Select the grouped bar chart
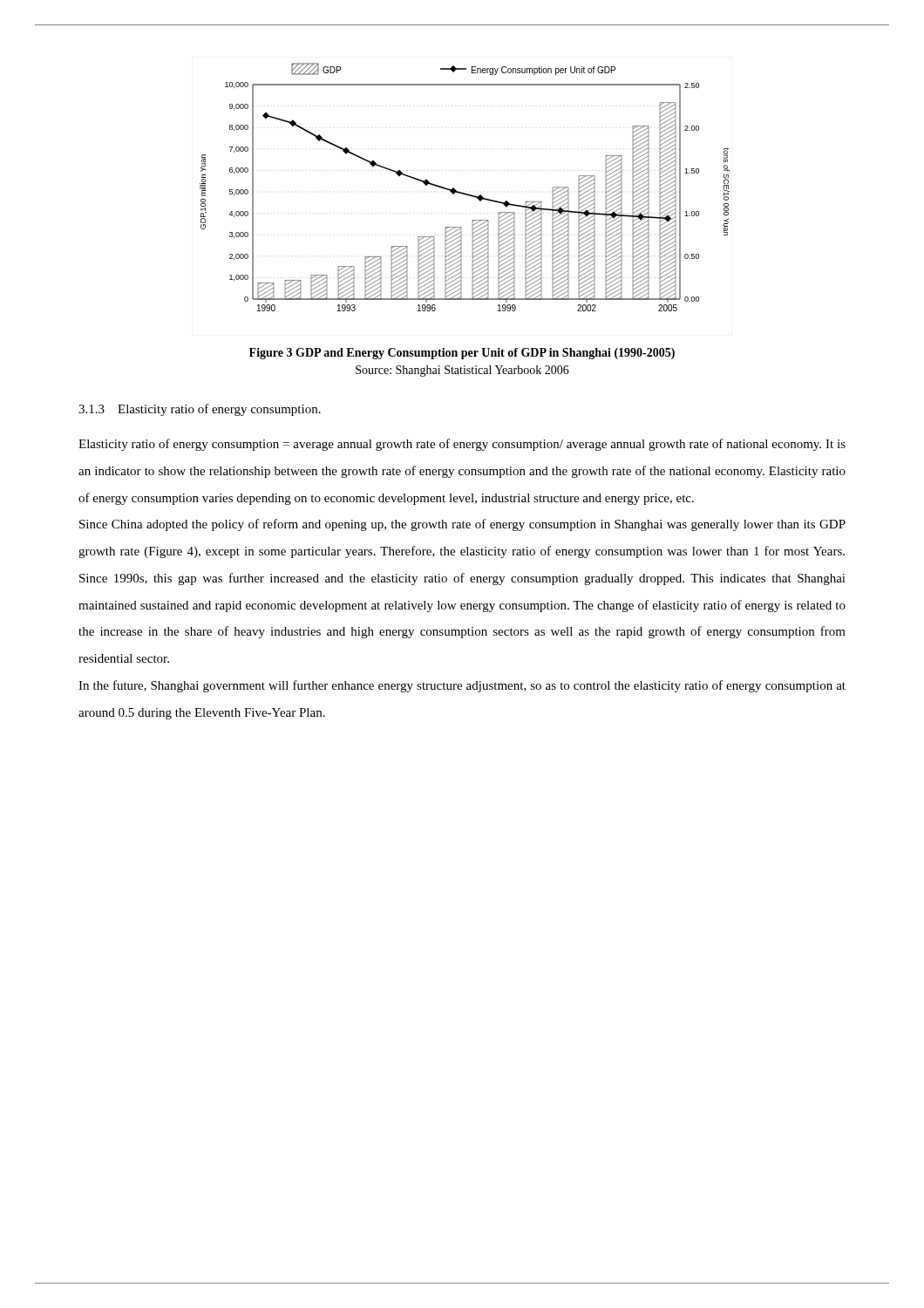 click(x=462, y=198)
